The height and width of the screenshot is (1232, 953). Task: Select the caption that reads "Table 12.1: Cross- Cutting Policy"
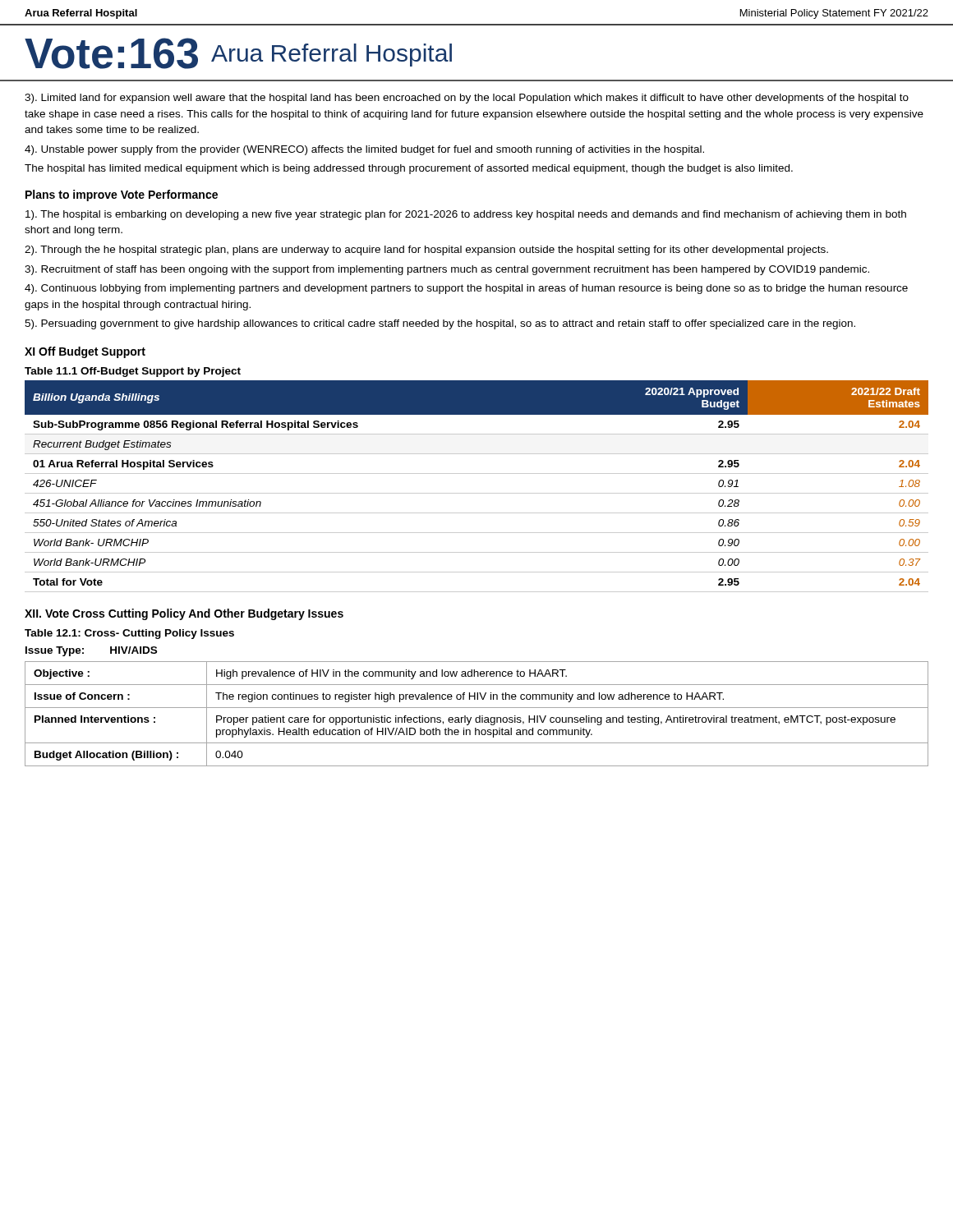click(x=130, y=633)
